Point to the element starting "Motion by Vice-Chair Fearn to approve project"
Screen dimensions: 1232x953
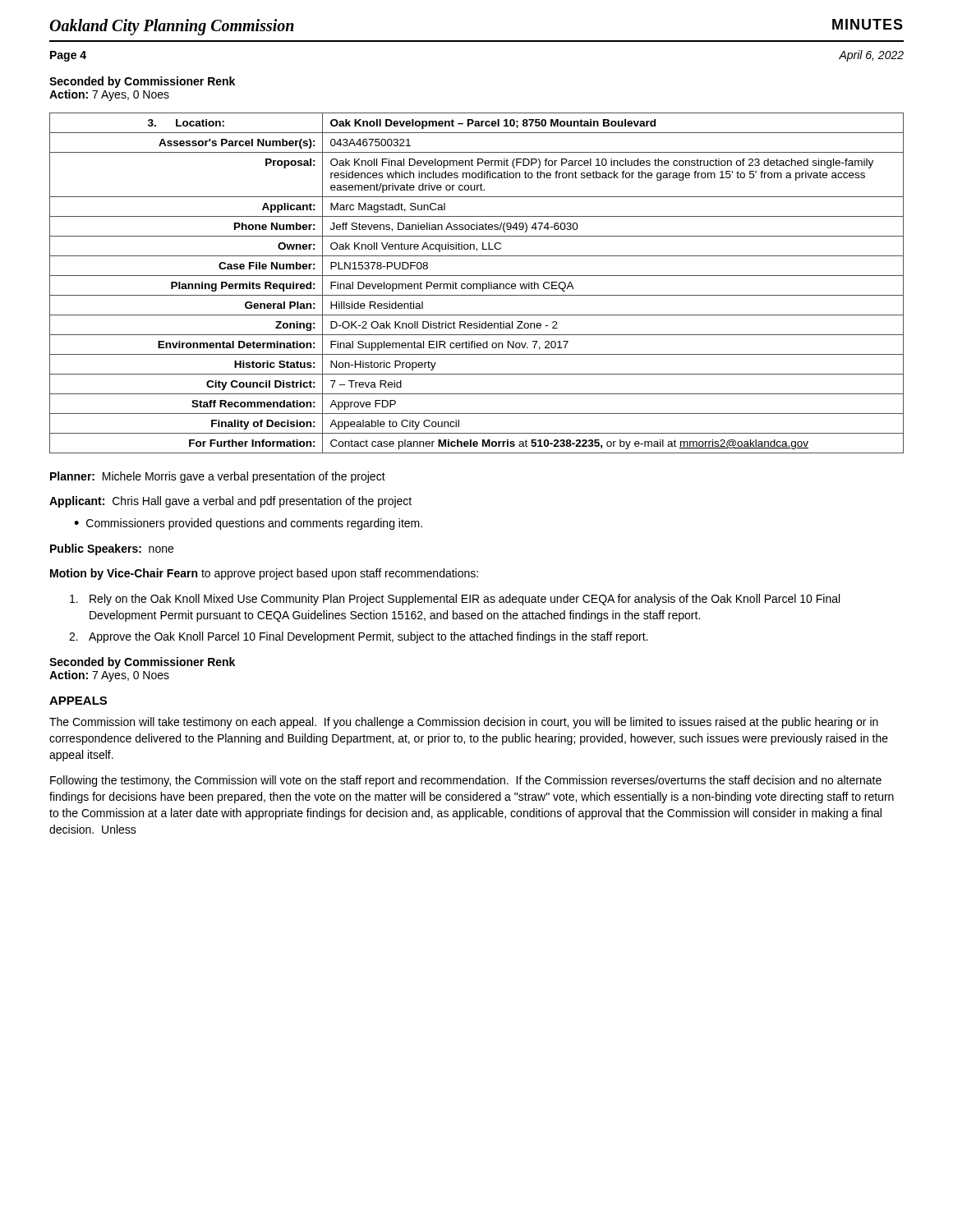click(264, 574)
